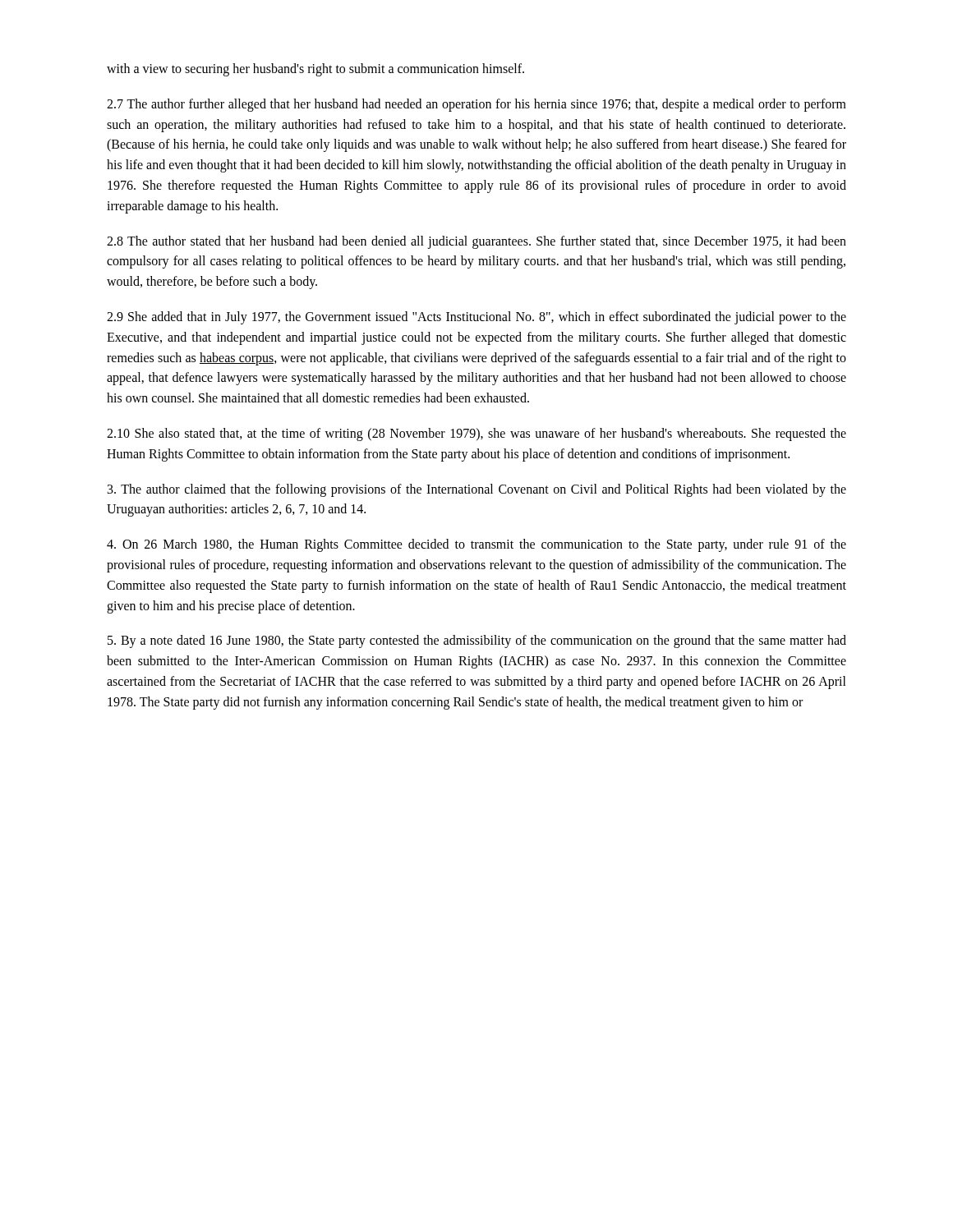Click the passage that begins "10 She also"
The height and width of the screenshot is (1232, 953).
click(476, 443)
